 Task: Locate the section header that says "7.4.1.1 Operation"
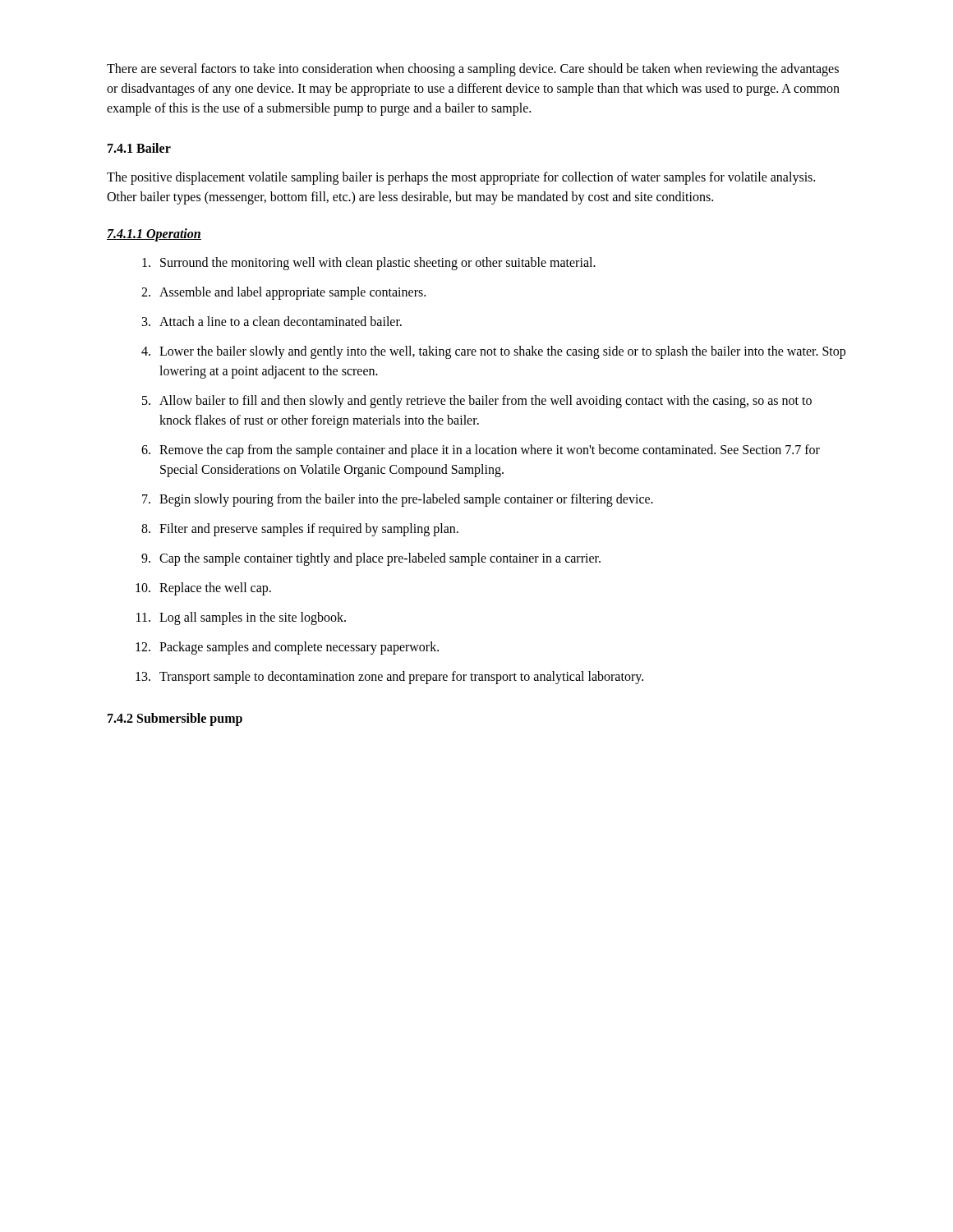click(154, 234)
